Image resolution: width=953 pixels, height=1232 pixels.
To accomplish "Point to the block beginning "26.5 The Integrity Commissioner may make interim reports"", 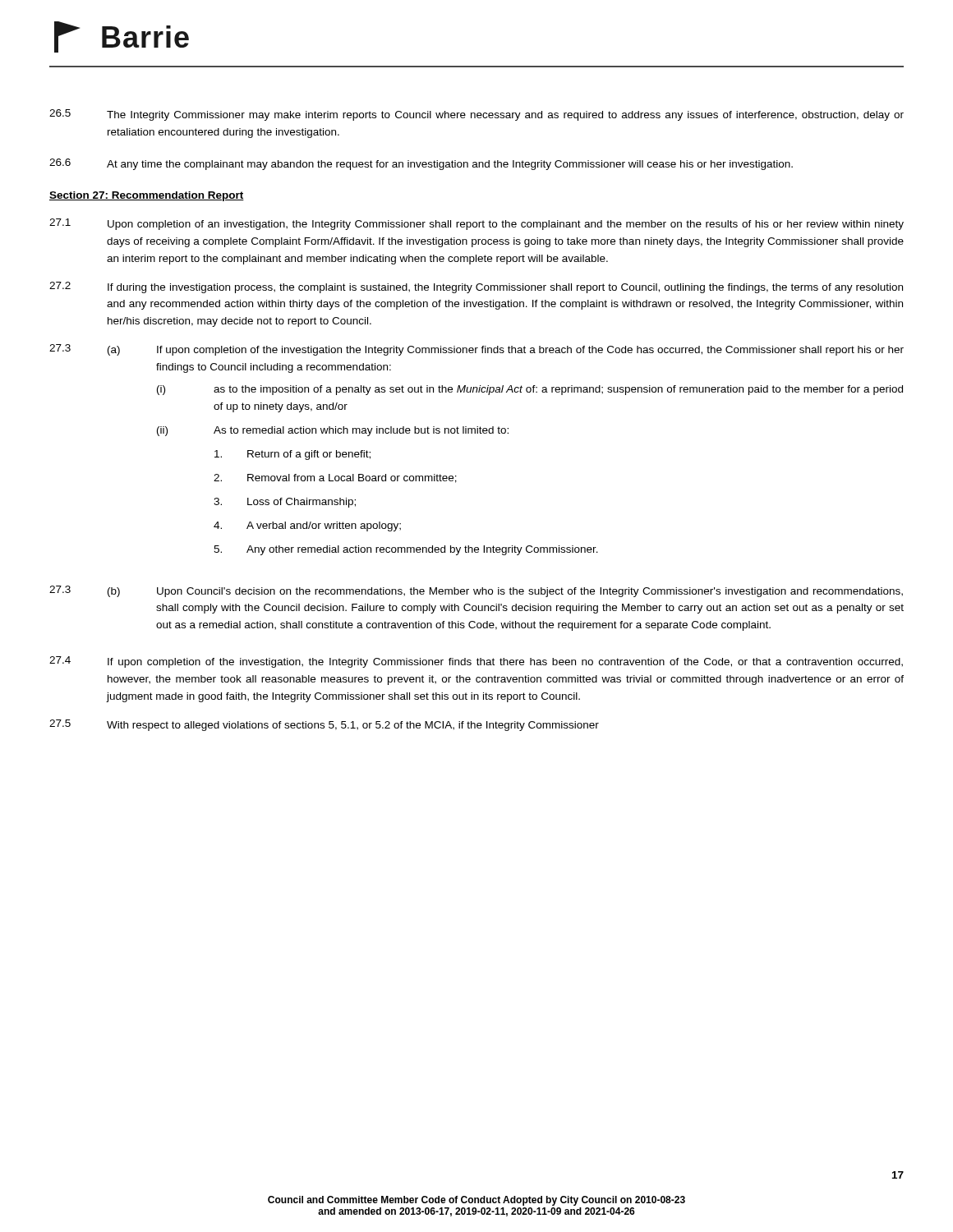I will point(476,124).
